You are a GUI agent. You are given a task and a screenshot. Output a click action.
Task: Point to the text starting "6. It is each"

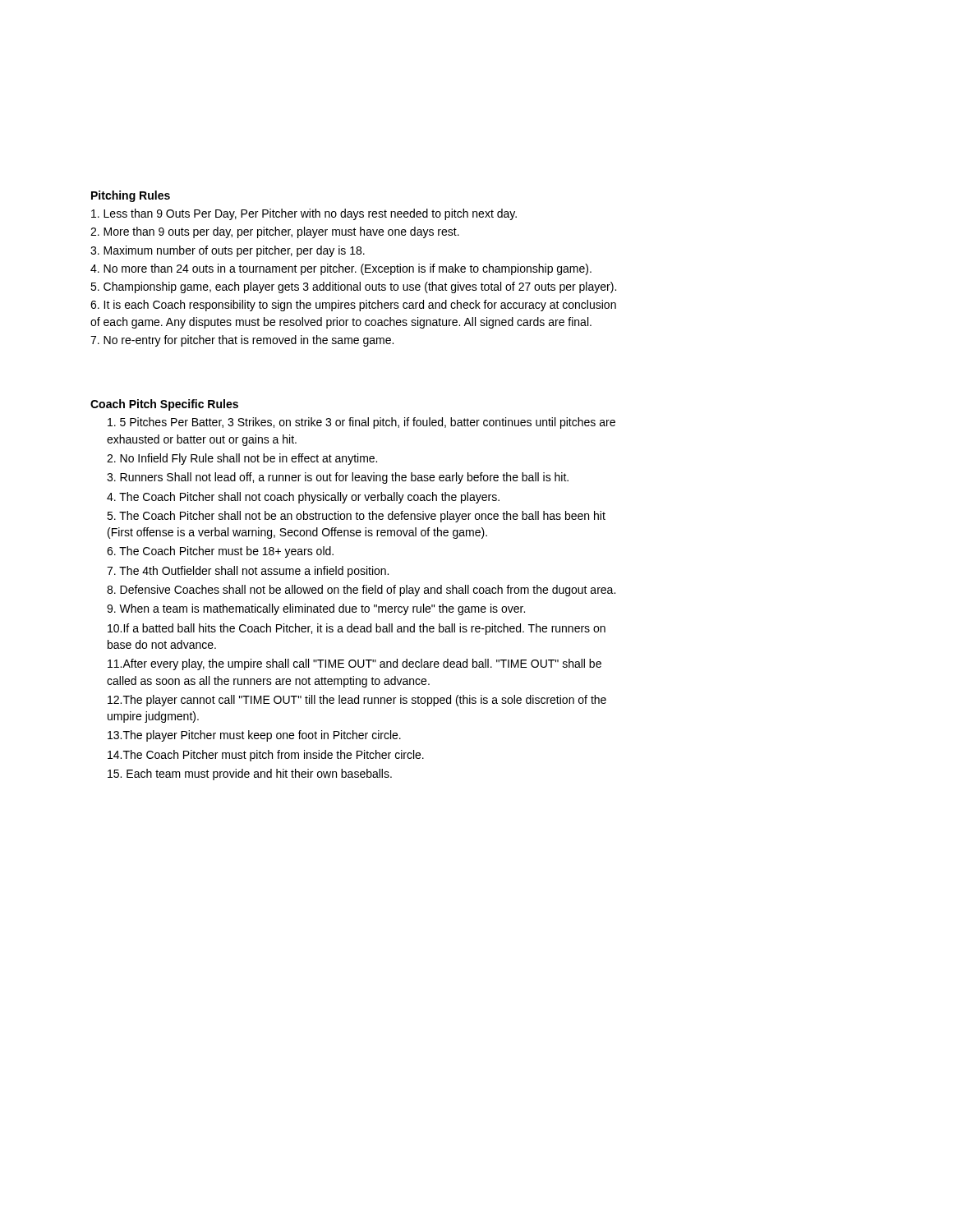[353, 313]
